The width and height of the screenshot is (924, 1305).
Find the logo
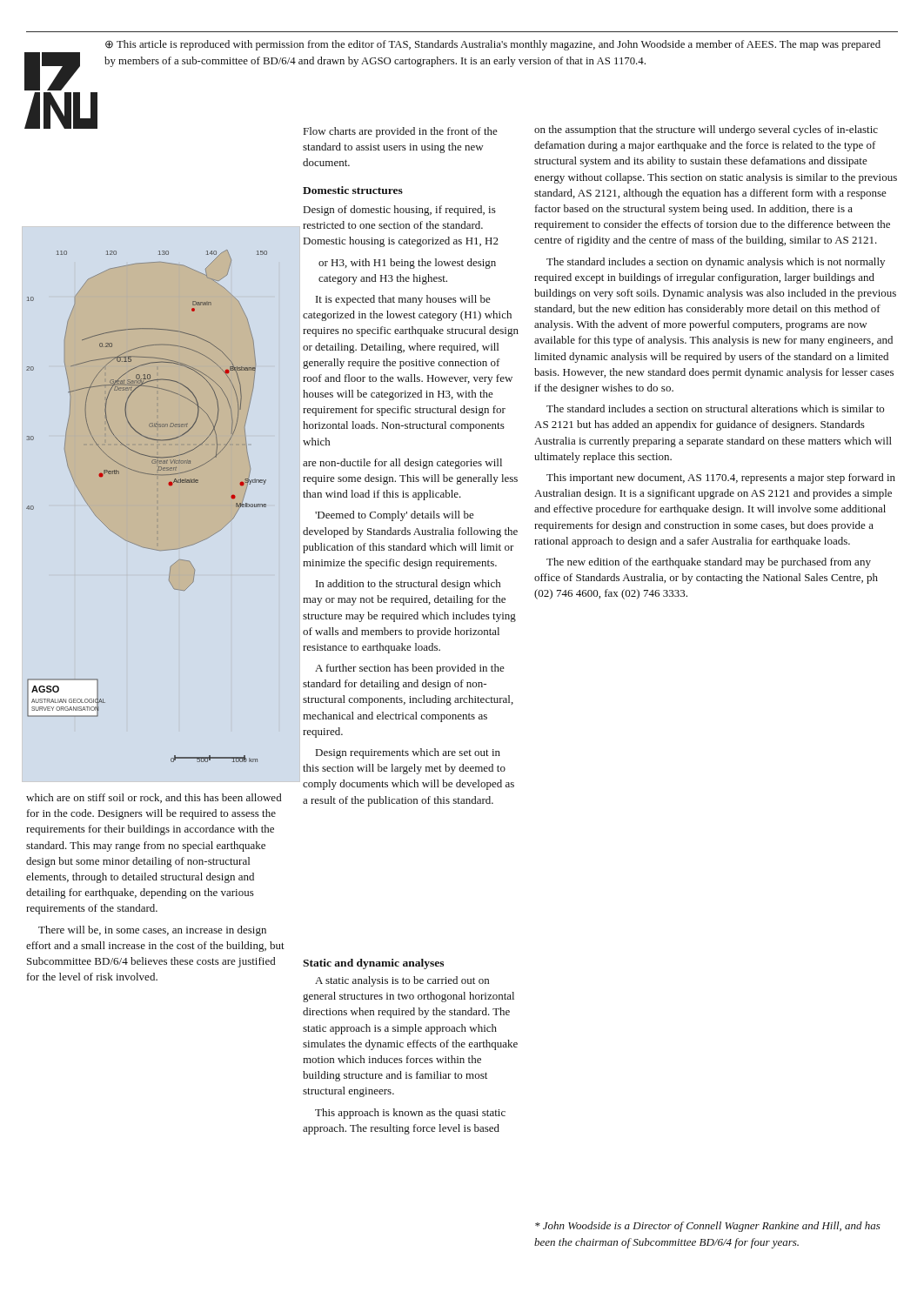click(63, 90)
